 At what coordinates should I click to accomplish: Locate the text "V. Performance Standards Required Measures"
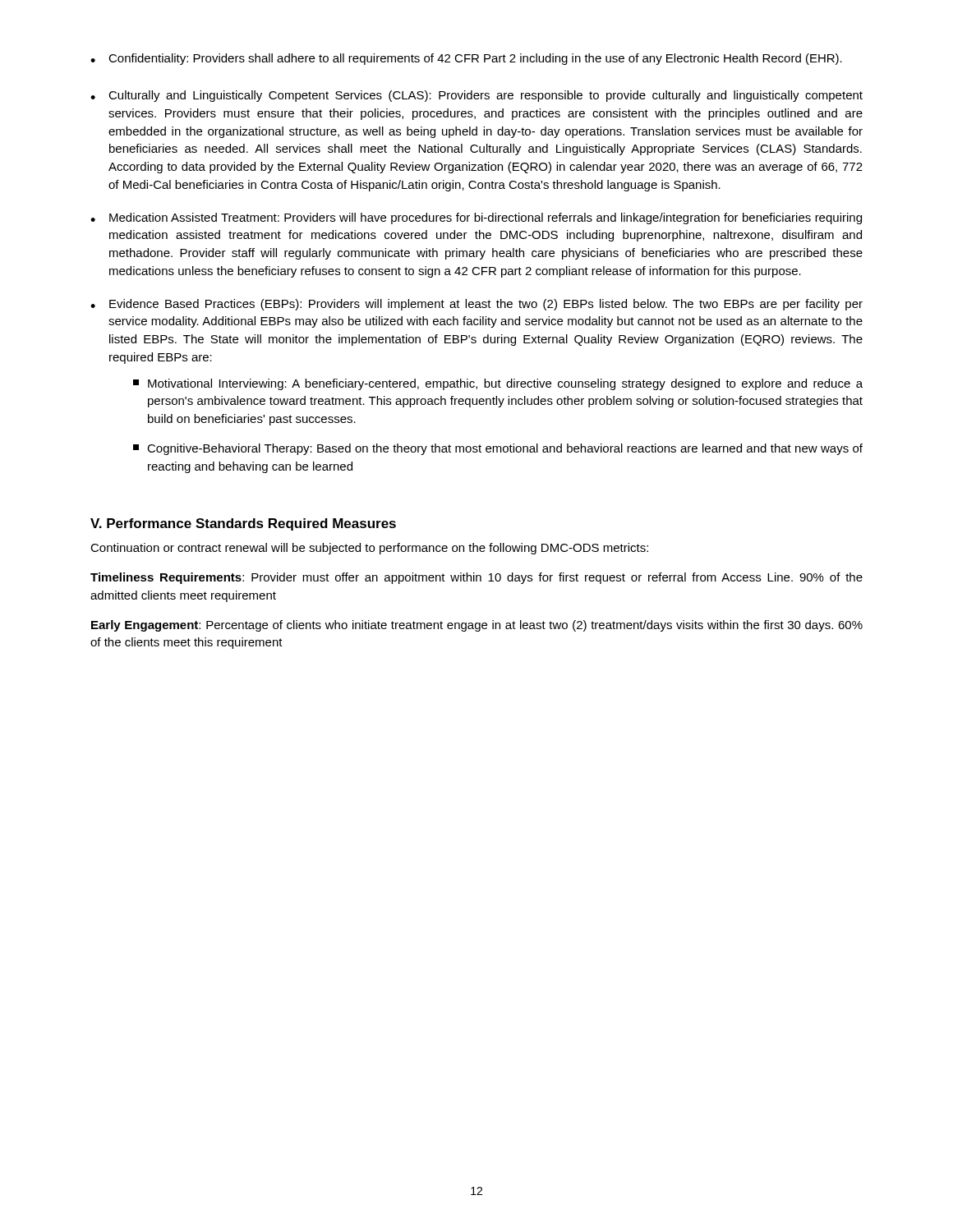click(x=243, y=524)
